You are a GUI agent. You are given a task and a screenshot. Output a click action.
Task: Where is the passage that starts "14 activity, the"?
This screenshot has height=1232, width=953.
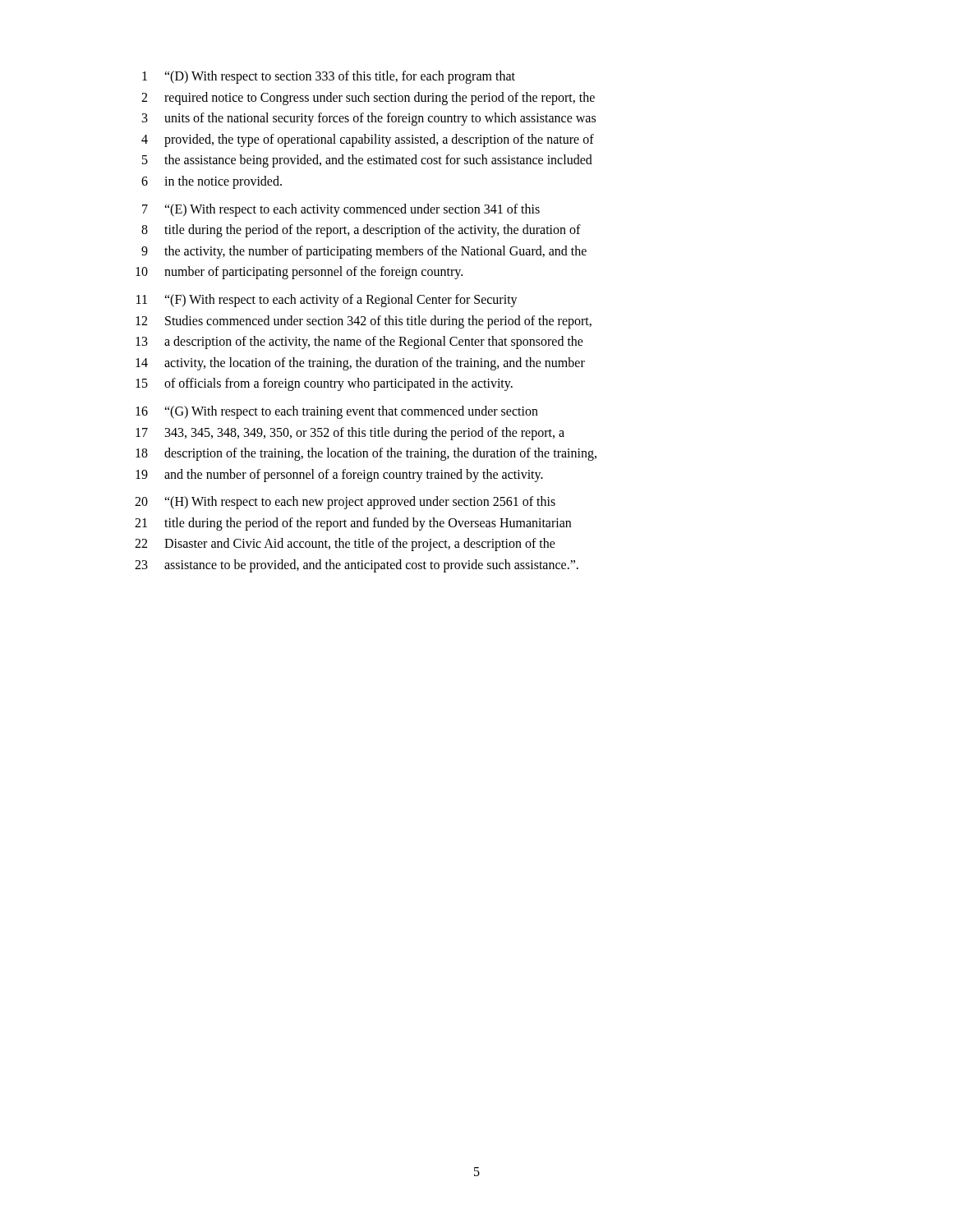point(485,363)
